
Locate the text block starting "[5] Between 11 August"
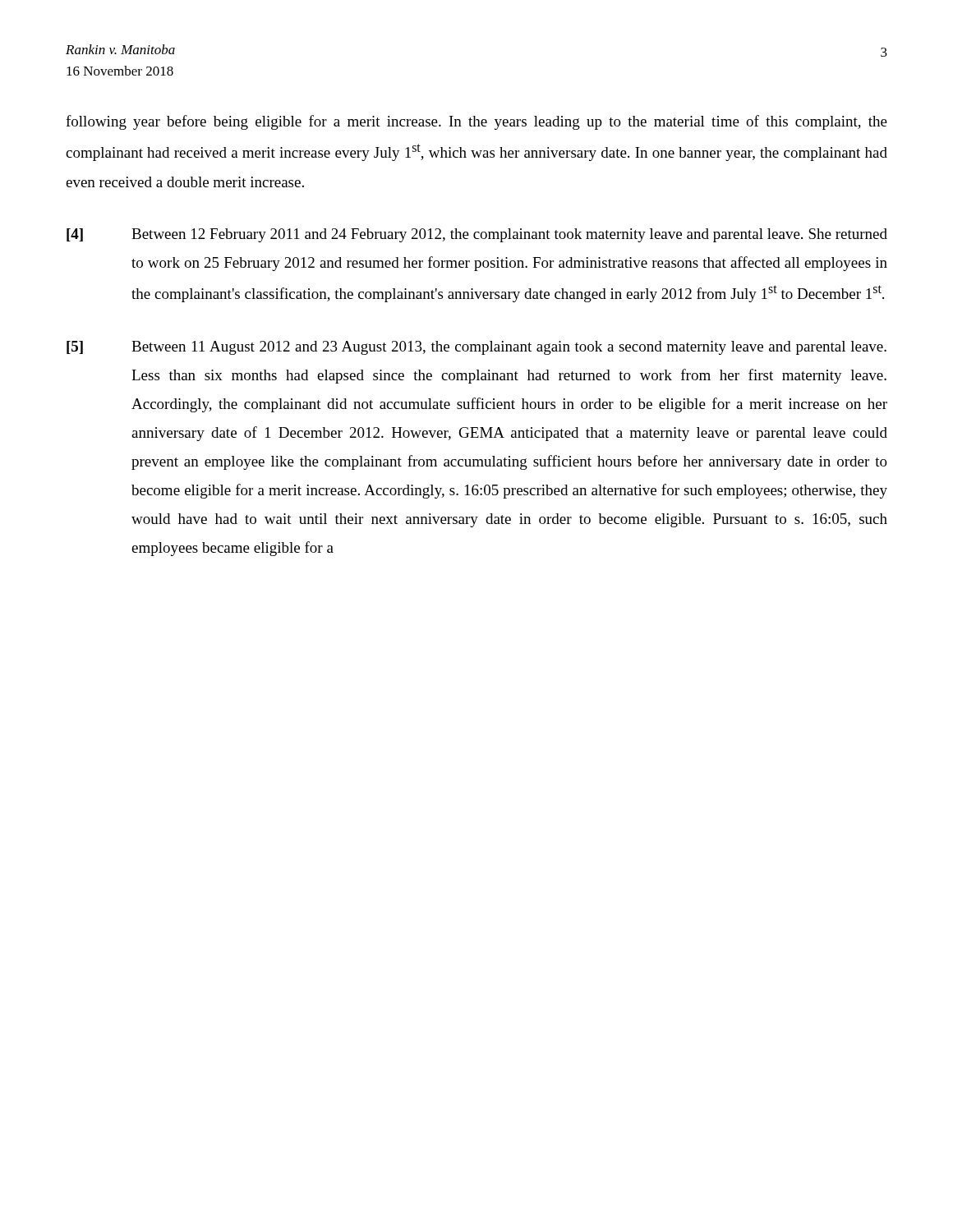(x=476, y=447)
